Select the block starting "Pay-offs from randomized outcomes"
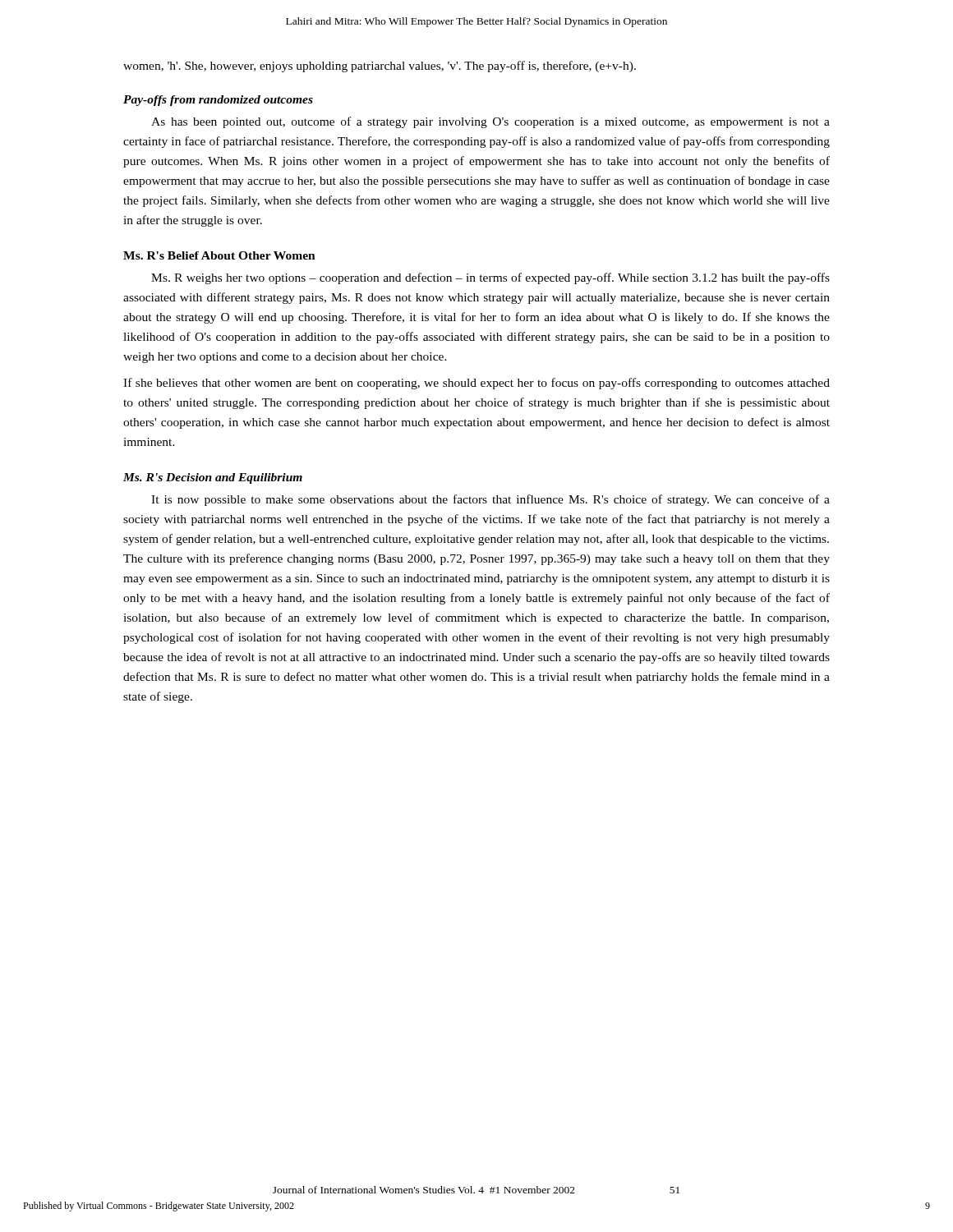Image resolution: width=953 pixels, height=1232 pixels. (x=218, y=99)
